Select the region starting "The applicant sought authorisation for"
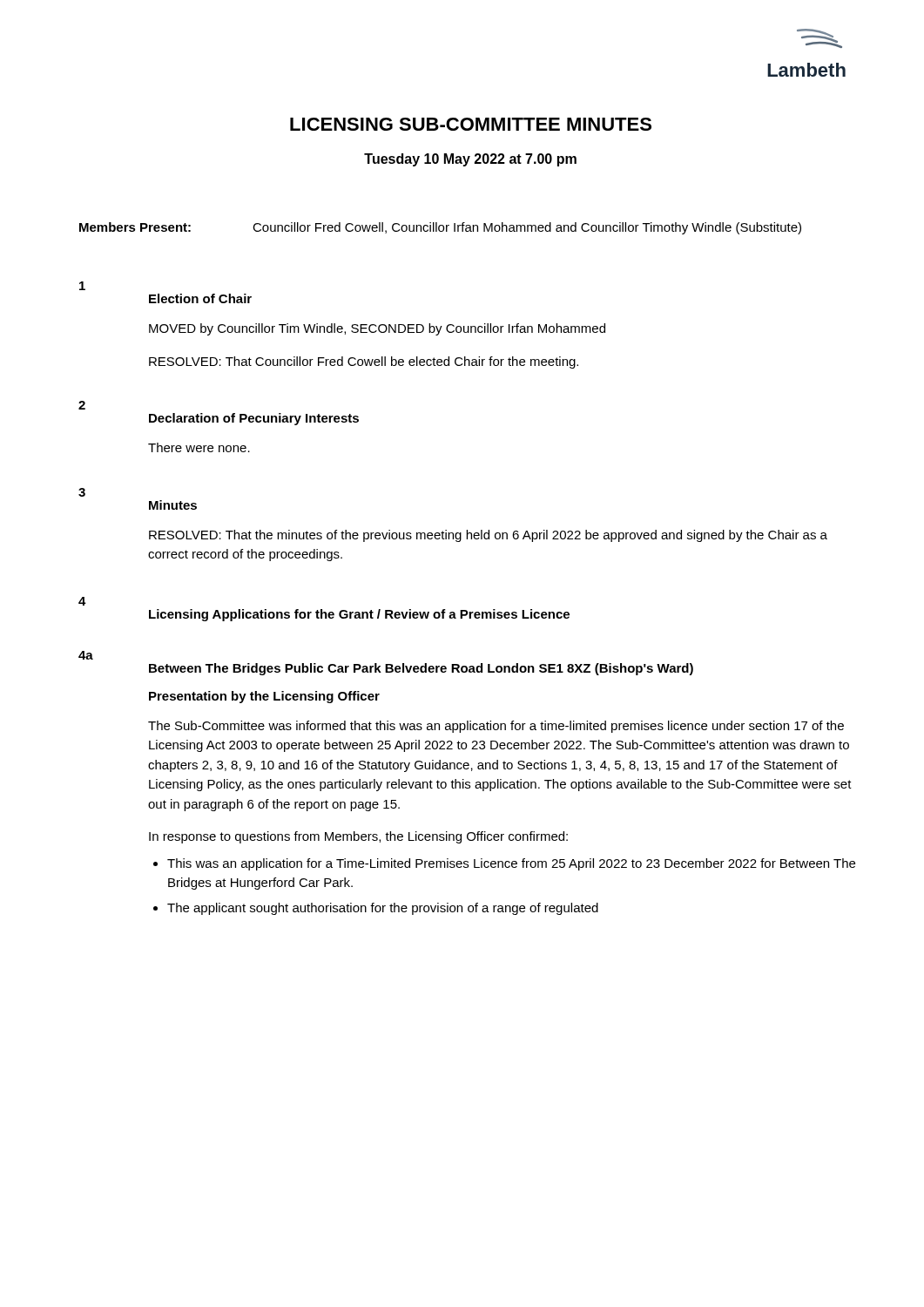Viewport: 924px width, 1307px height. 383,907
